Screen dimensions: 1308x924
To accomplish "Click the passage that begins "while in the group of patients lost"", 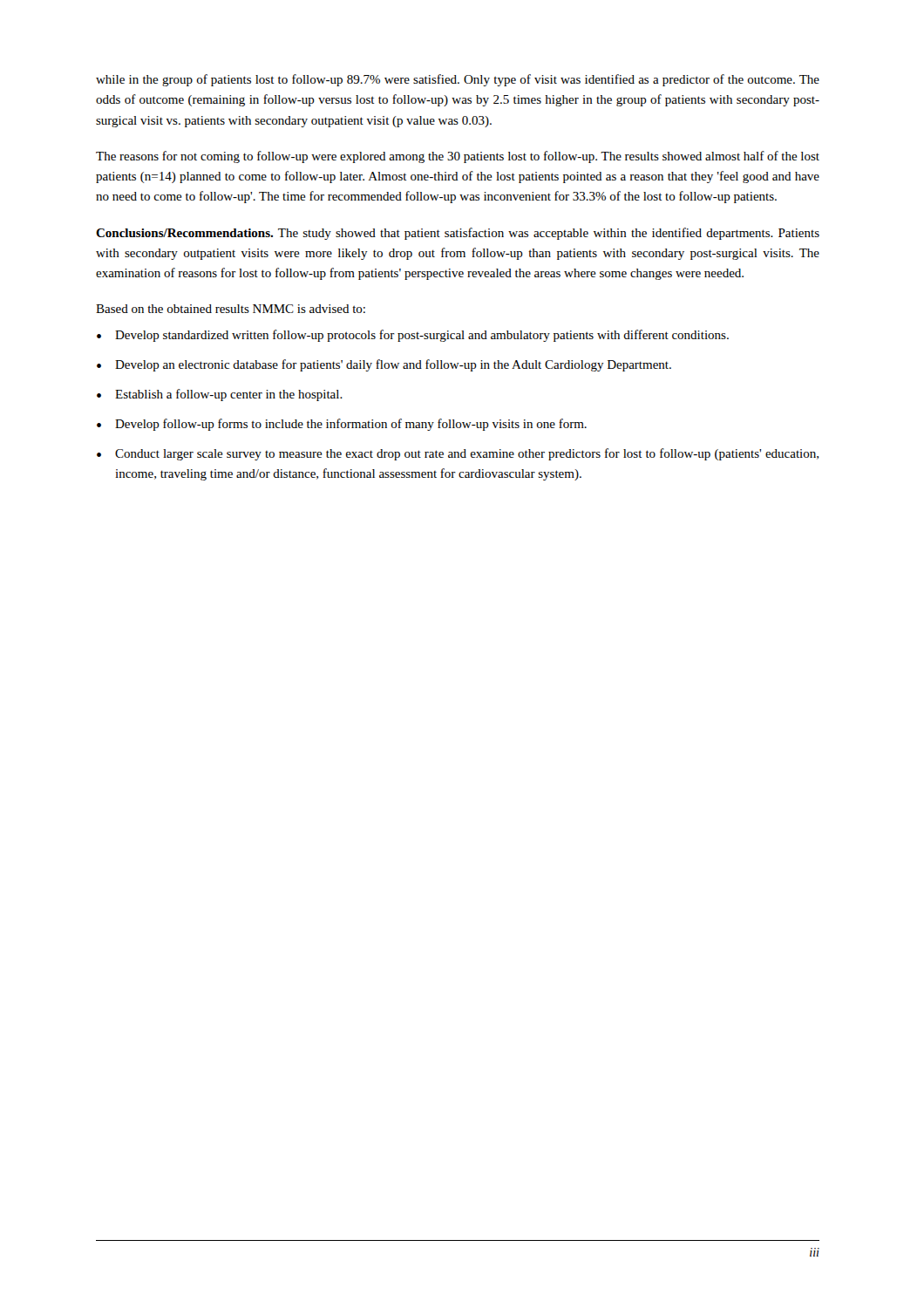I will click(458, 100).
